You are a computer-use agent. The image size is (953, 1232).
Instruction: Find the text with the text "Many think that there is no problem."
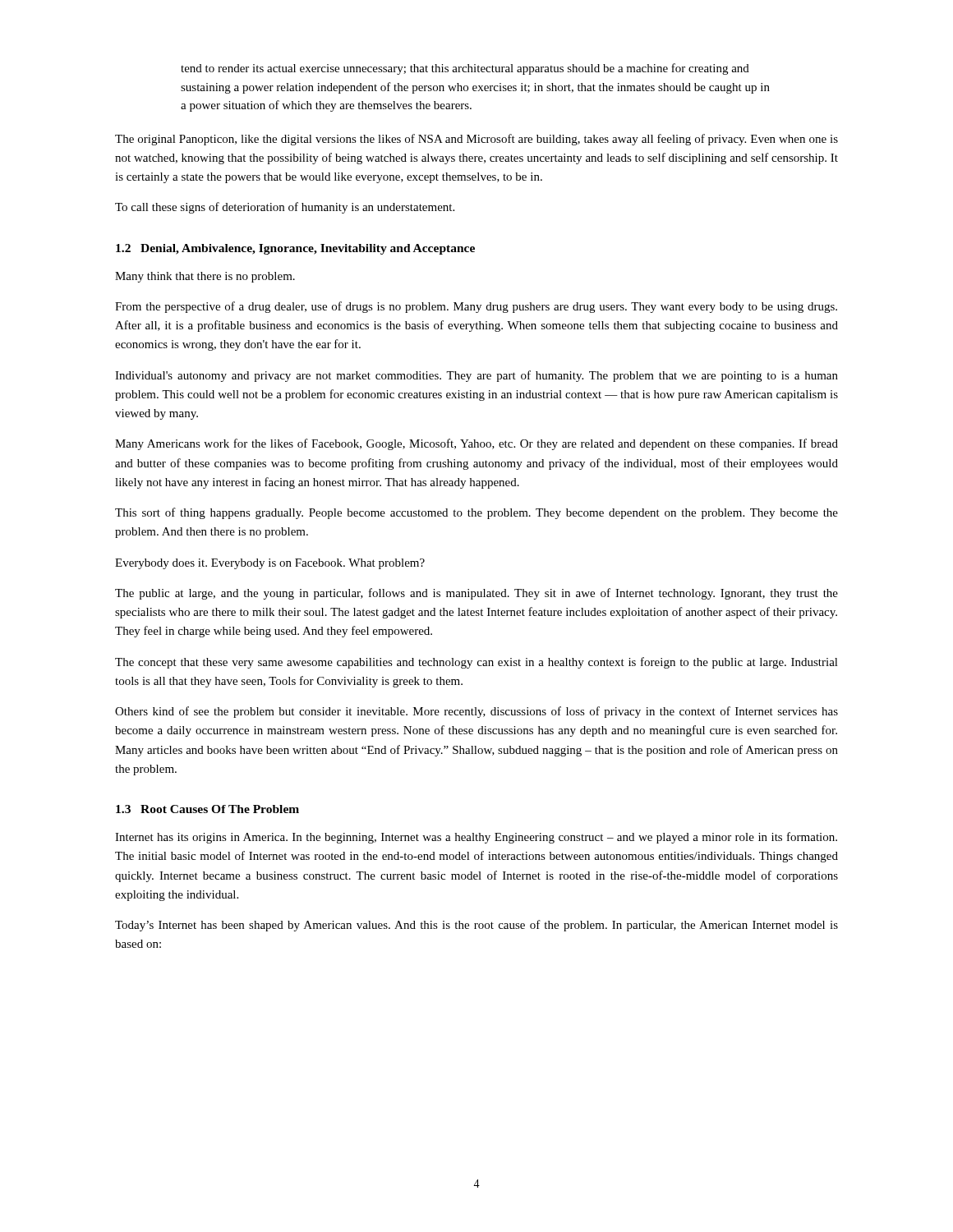pos(205,276)
